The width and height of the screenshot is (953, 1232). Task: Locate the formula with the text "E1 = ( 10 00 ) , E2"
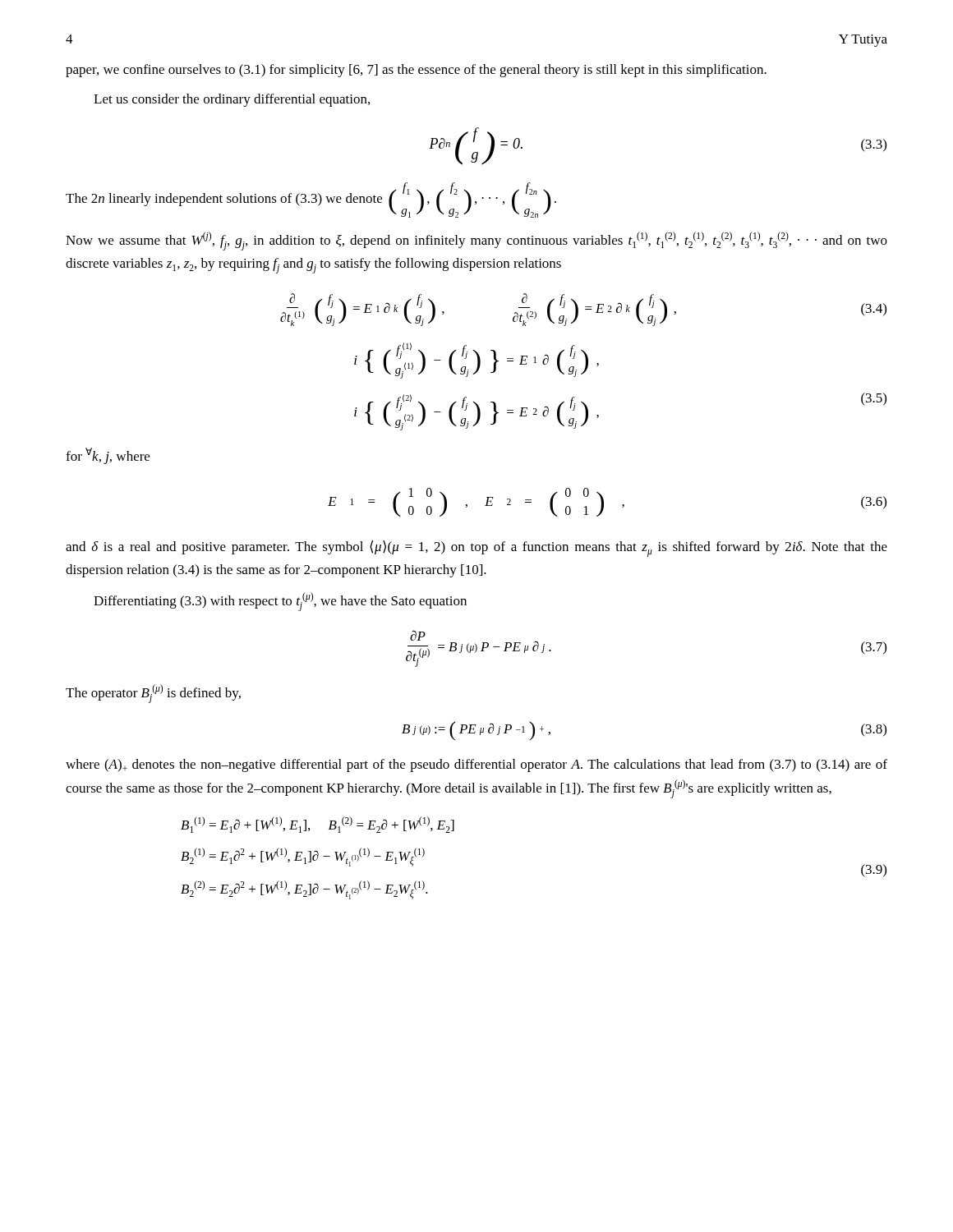click(x=476, y=502)
